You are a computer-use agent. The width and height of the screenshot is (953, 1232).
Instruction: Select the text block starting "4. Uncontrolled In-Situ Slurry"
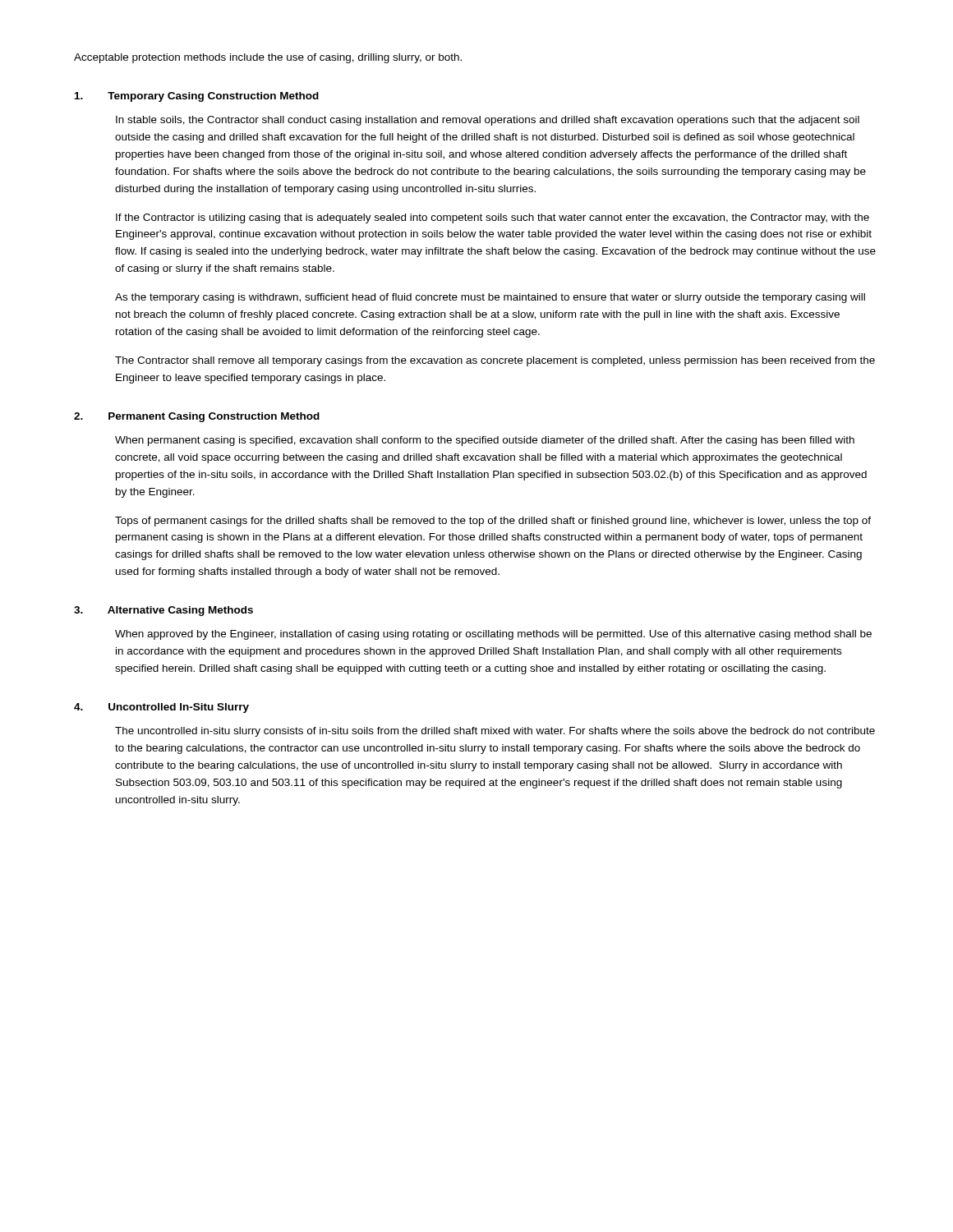point(161,708)
